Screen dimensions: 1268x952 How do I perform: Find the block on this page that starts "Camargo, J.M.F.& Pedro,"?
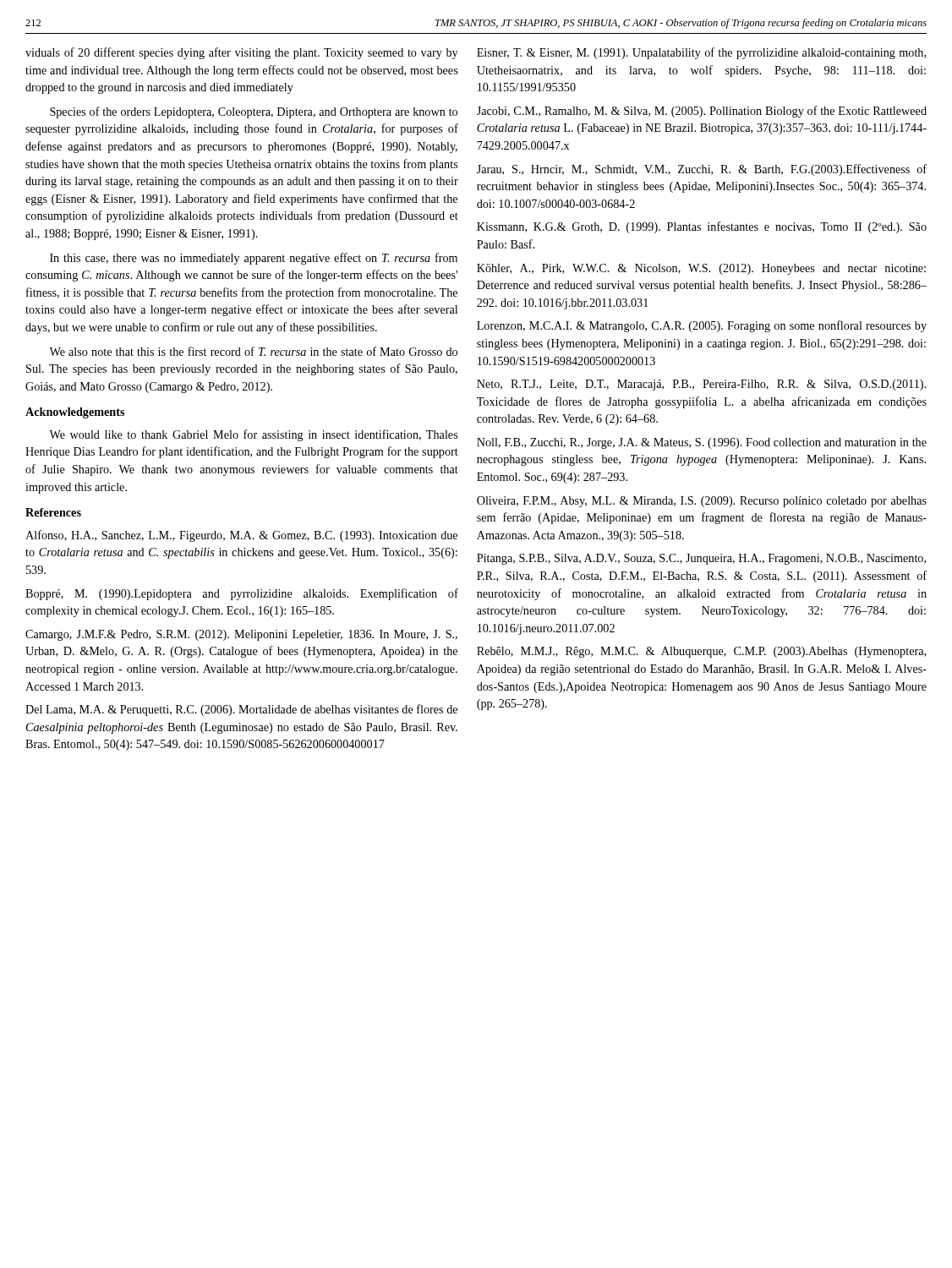tap(242, 660)
